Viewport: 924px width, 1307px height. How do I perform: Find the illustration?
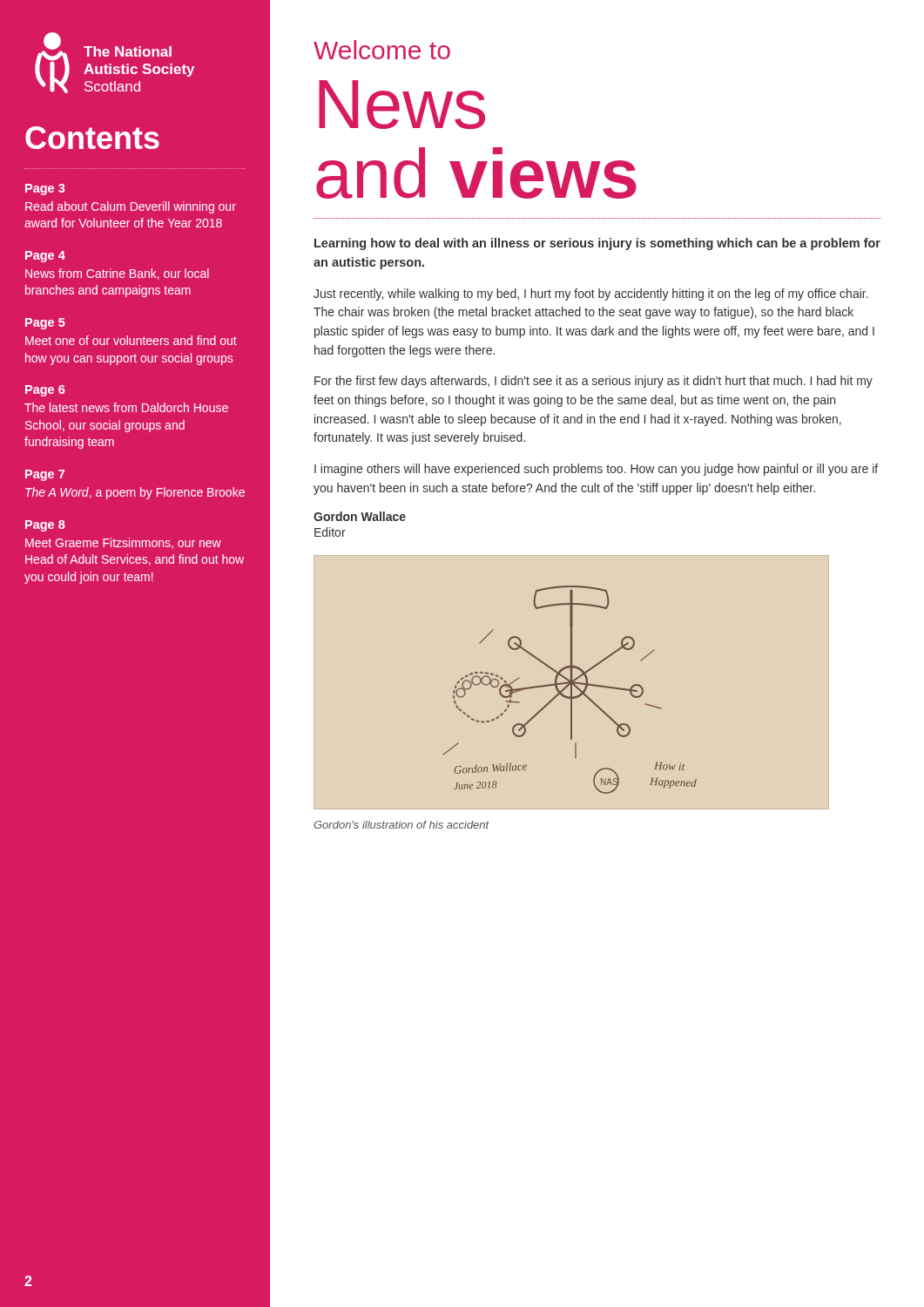tap(597, 683)
